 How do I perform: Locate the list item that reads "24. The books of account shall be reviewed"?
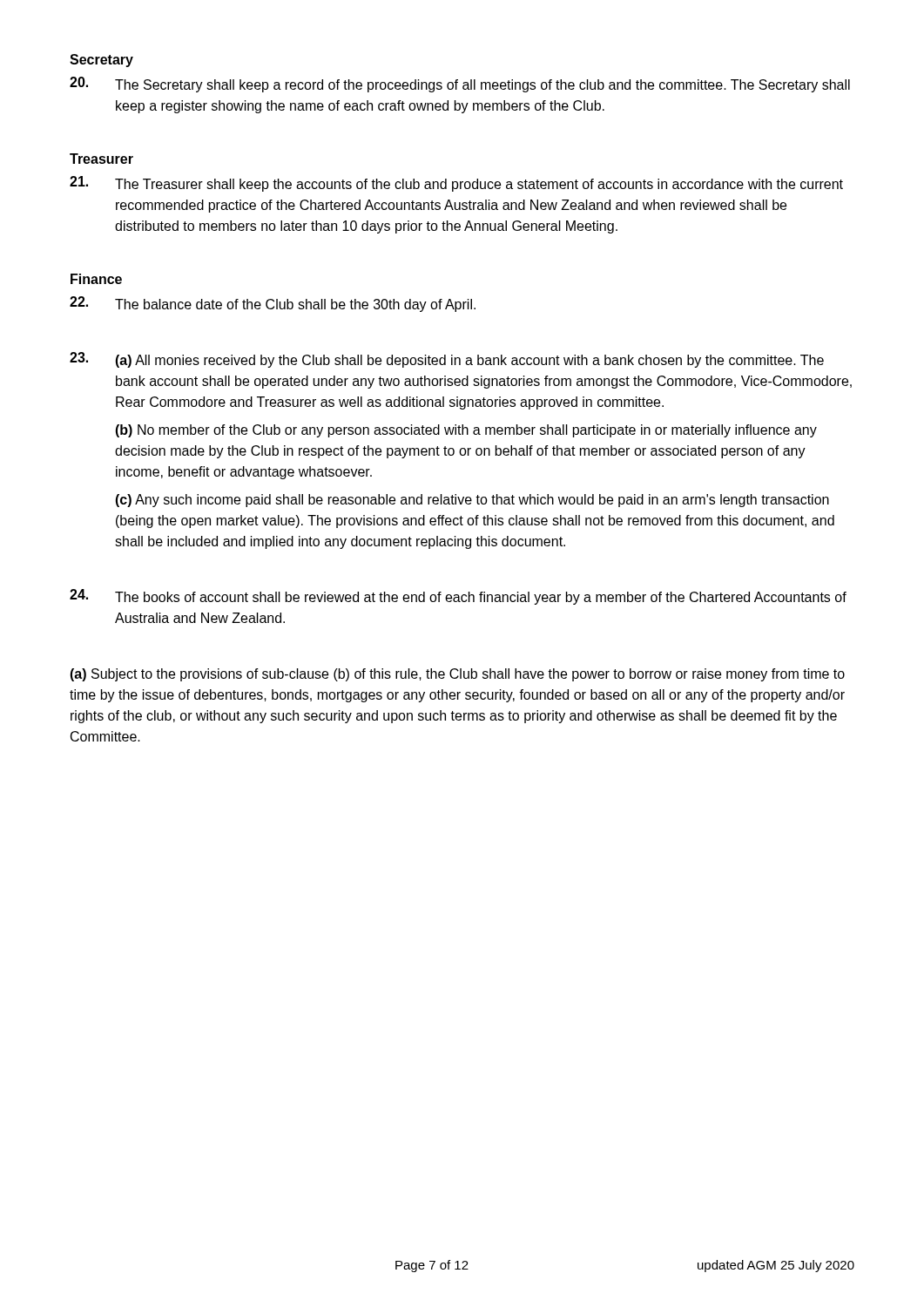462,608
